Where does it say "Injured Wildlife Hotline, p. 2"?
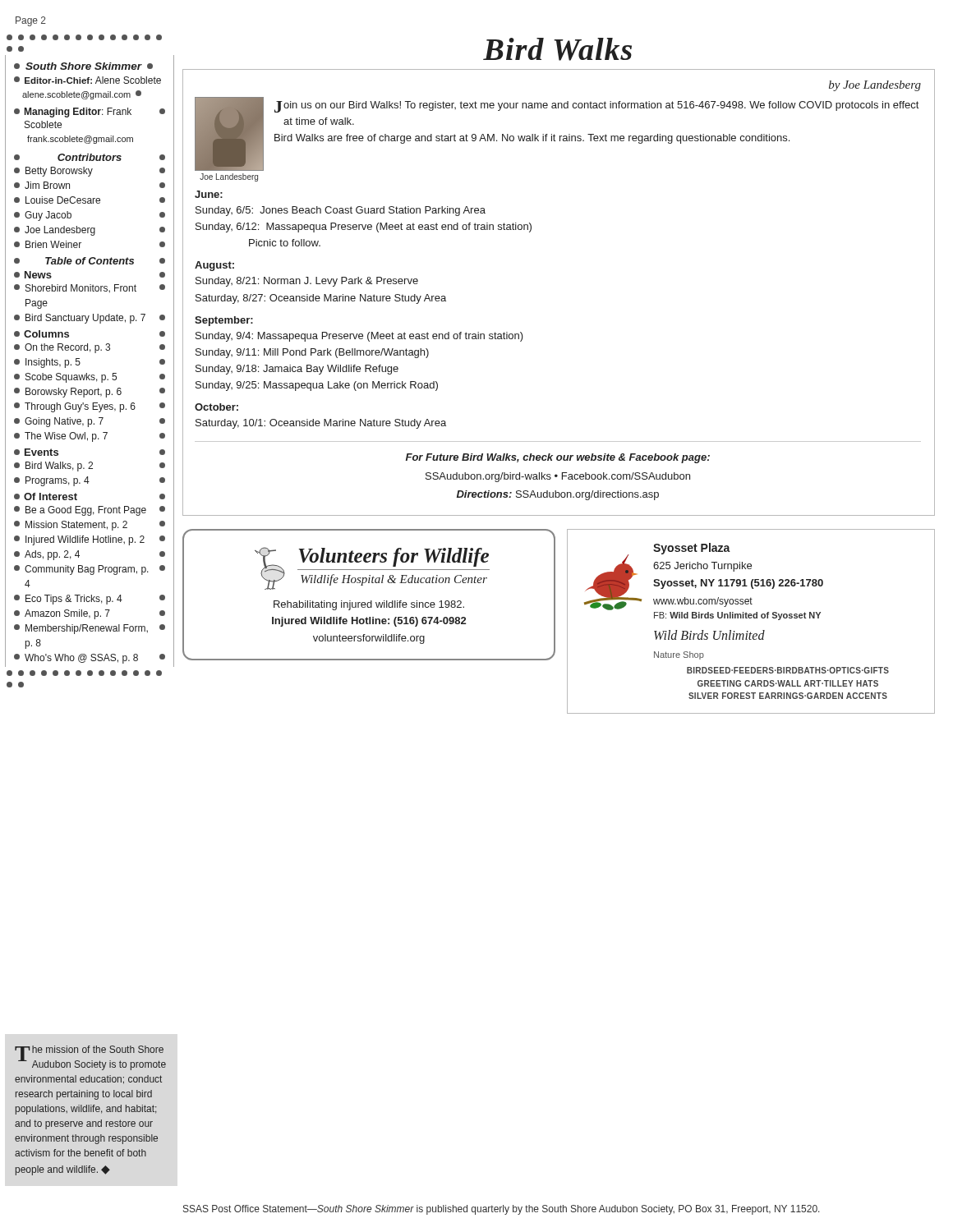Viewport: 953px width, 1232px height. tap(90, 540)
